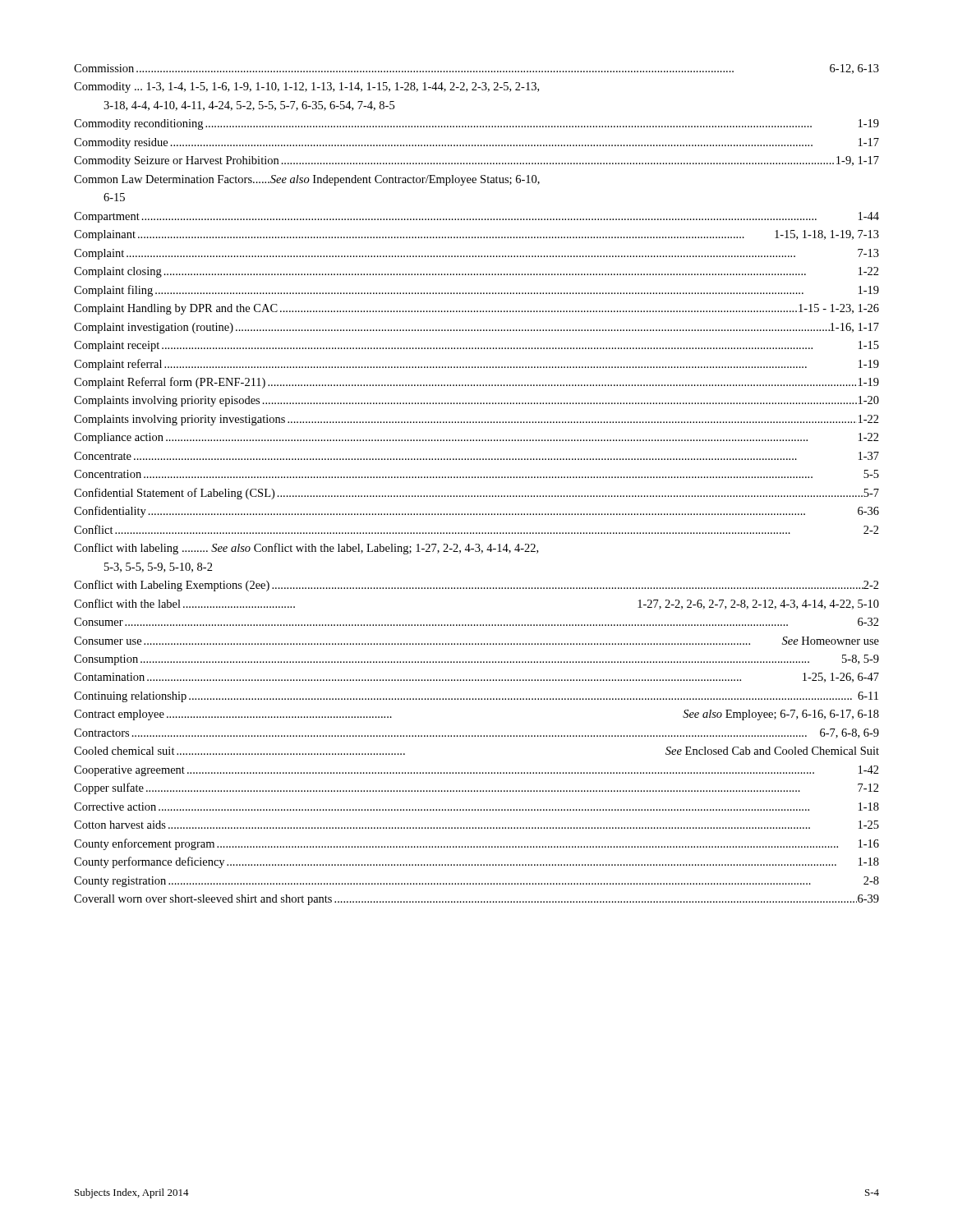Viewport: 953px width, 1232px height.
Task: Click where it says "Continuing relationship ............................................................................................................................................................................................................................... 6-11"
Action: pos(476,696)
